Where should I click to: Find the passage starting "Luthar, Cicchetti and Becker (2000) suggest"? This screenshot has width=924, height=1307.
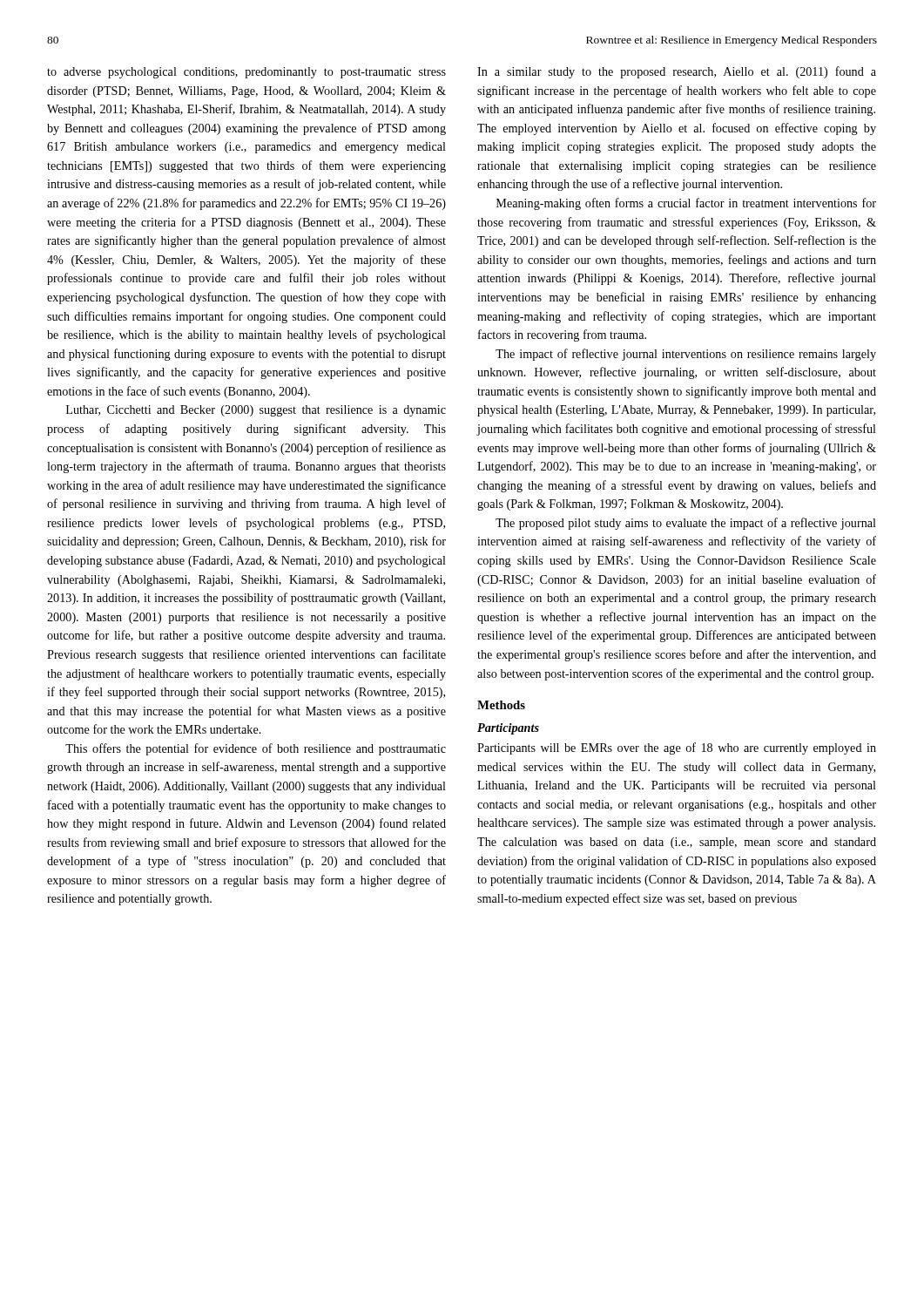246,570
